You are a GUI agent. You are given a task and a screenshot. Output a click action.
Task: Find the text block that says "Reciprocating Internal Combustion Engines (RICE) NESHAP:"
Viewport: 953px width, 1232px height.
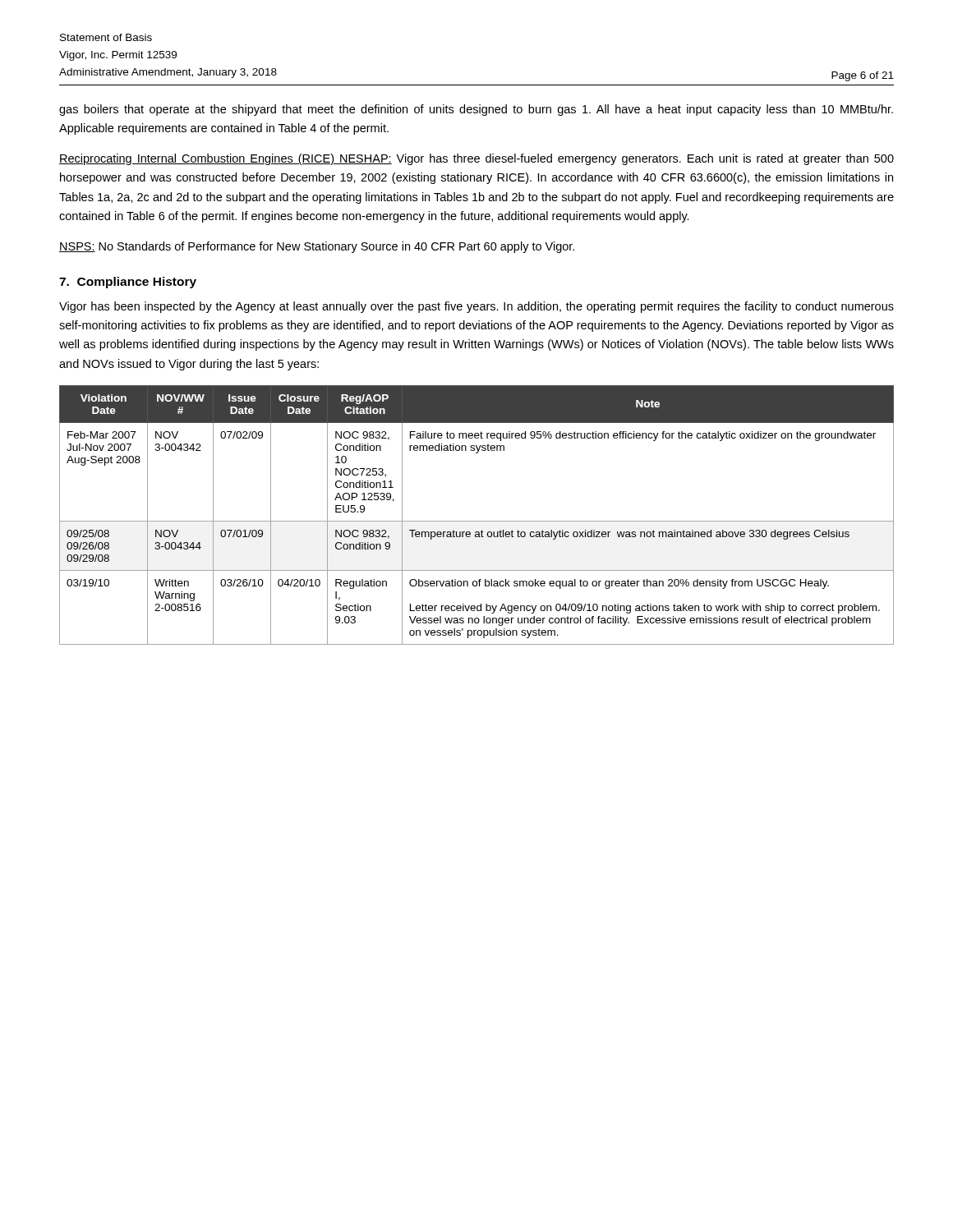pos(476,187)
